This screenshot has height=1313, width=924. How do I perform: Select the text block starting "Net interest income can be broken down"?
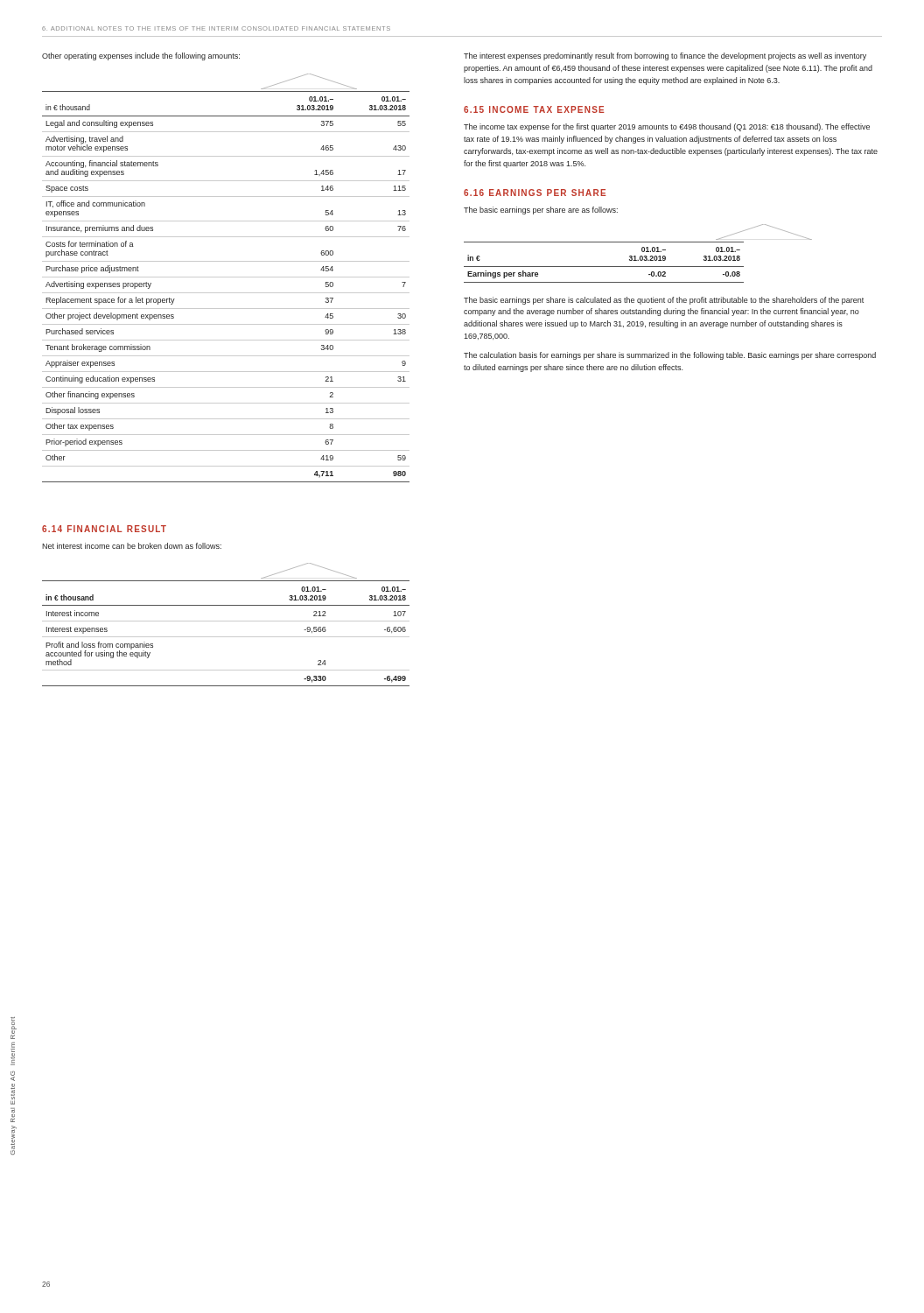click(x=132, y=546)
